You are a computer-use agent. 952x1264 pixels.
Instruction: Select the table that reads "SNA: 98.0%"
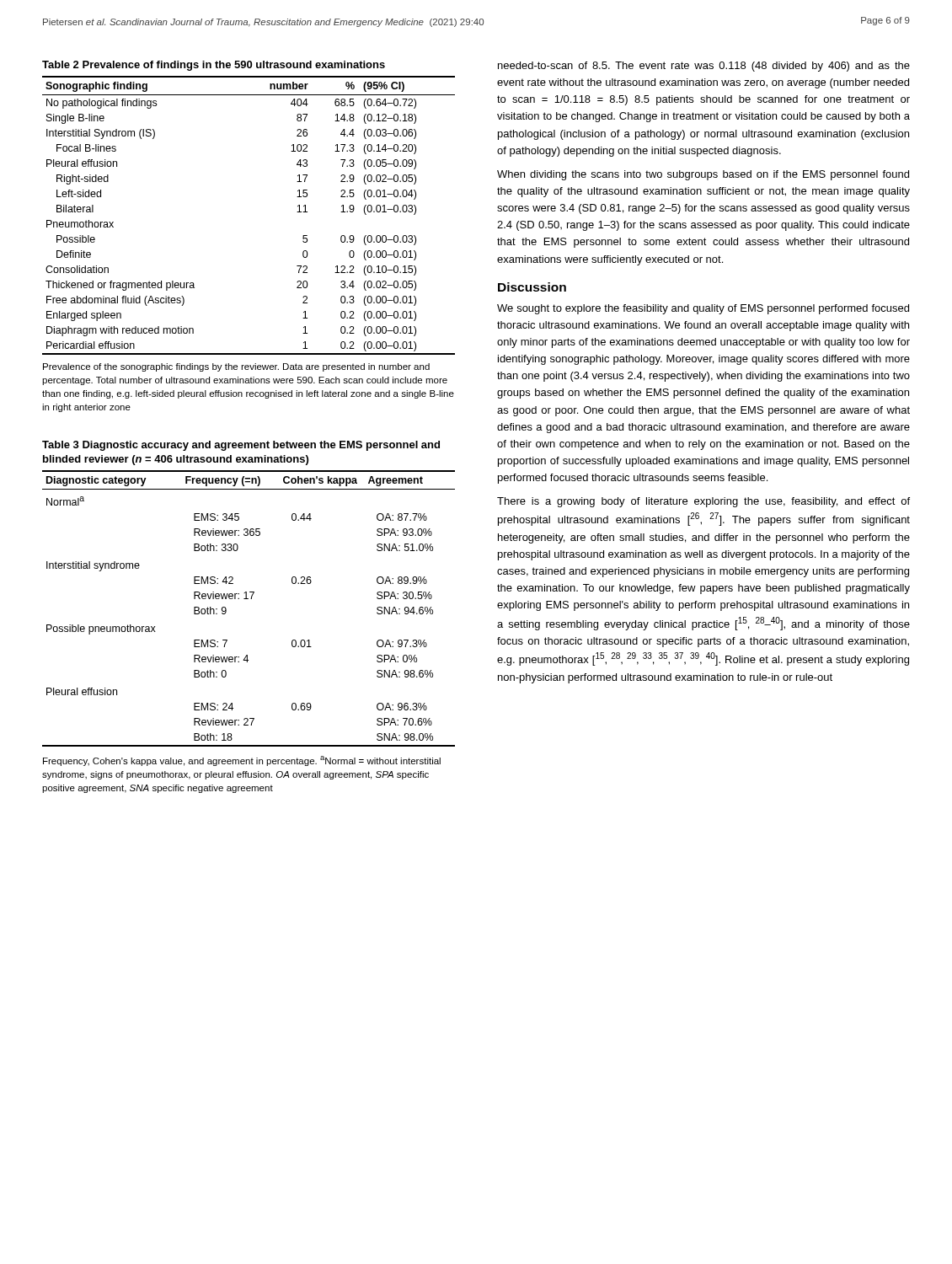[249, 608]
